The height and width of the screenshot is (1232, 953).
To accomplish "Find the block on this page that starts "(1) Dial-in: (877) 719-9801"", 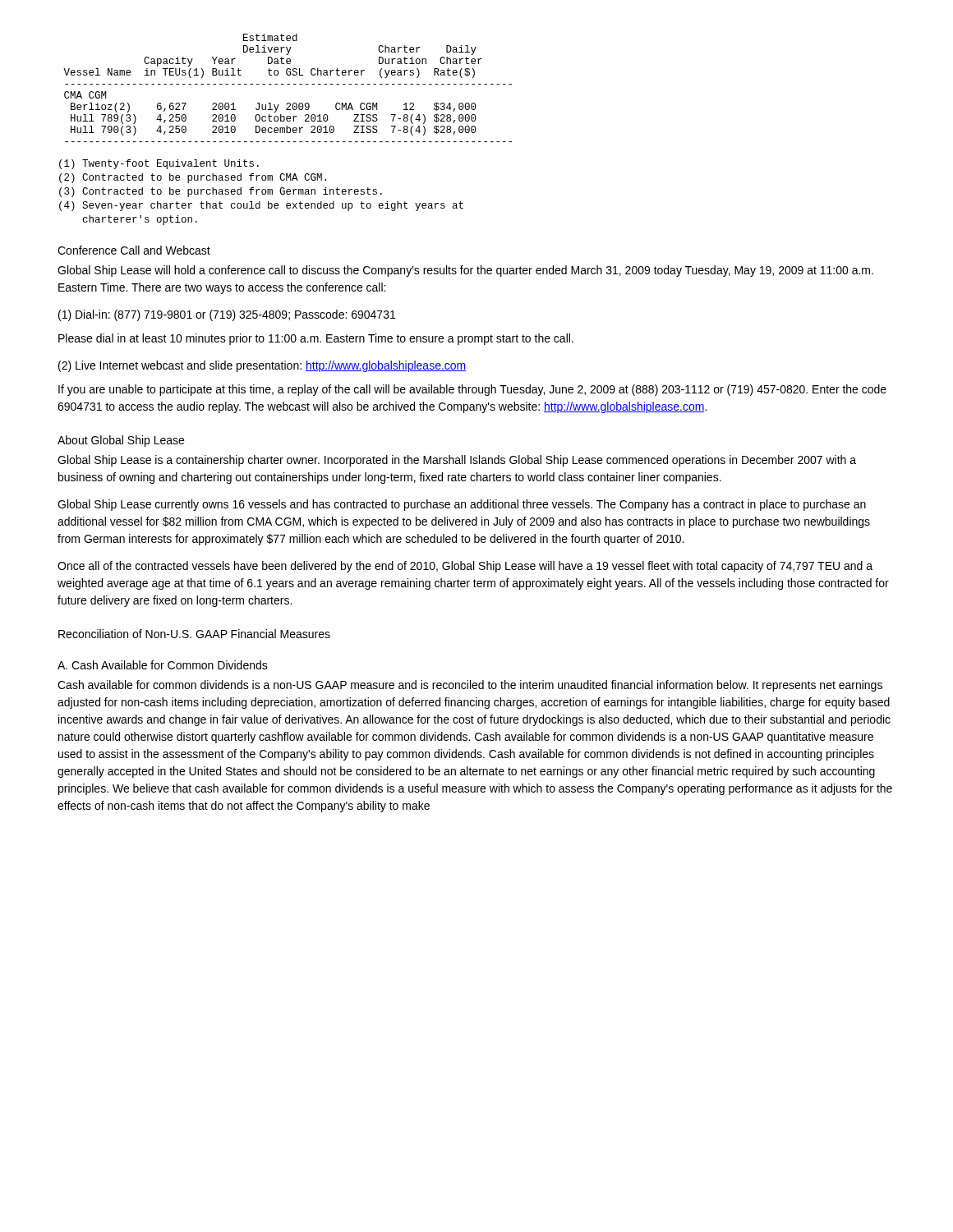I will coord(227,315).
